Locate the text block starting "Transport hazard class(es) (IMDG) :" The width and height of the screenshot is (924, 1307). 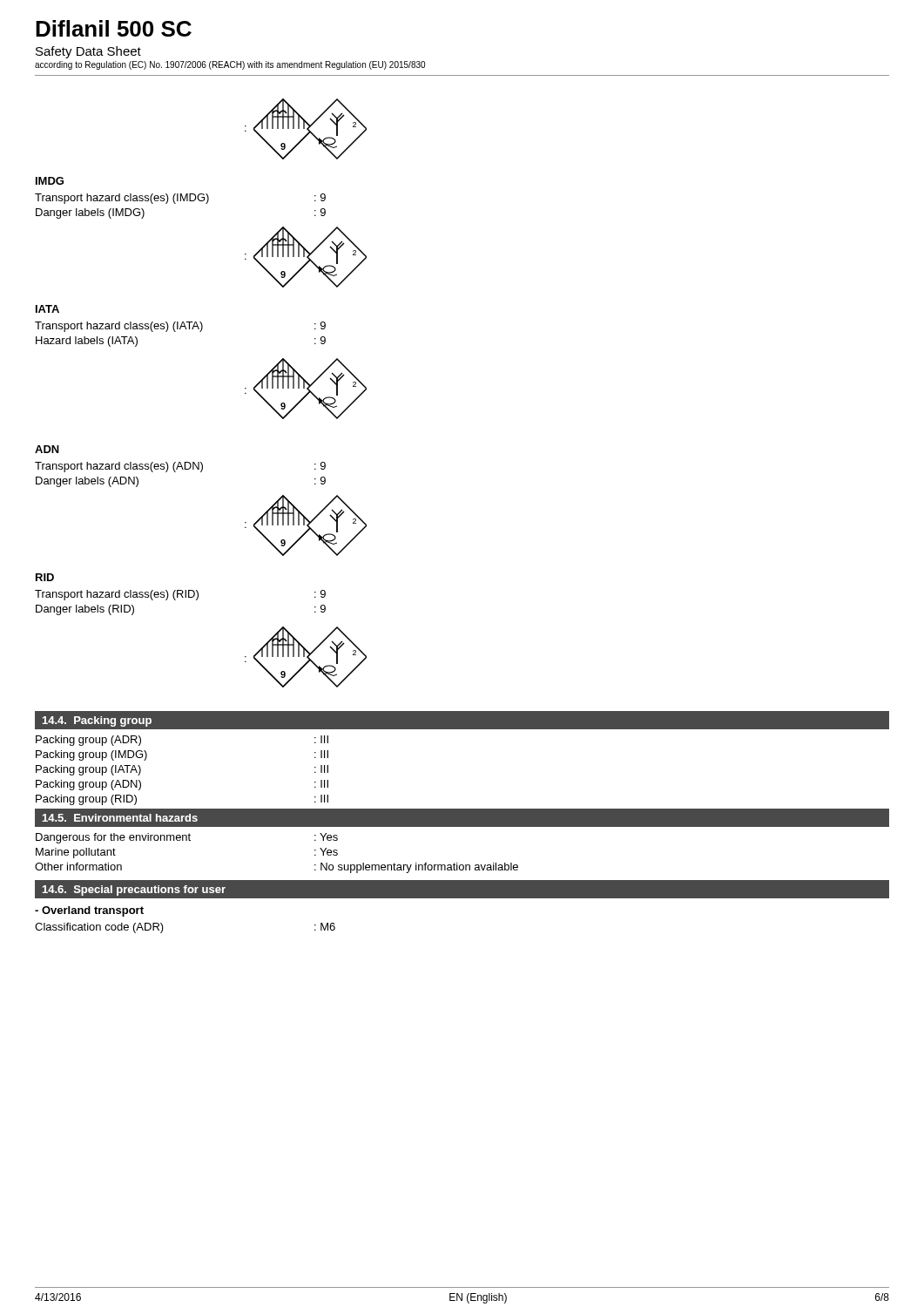coord(180,199)
